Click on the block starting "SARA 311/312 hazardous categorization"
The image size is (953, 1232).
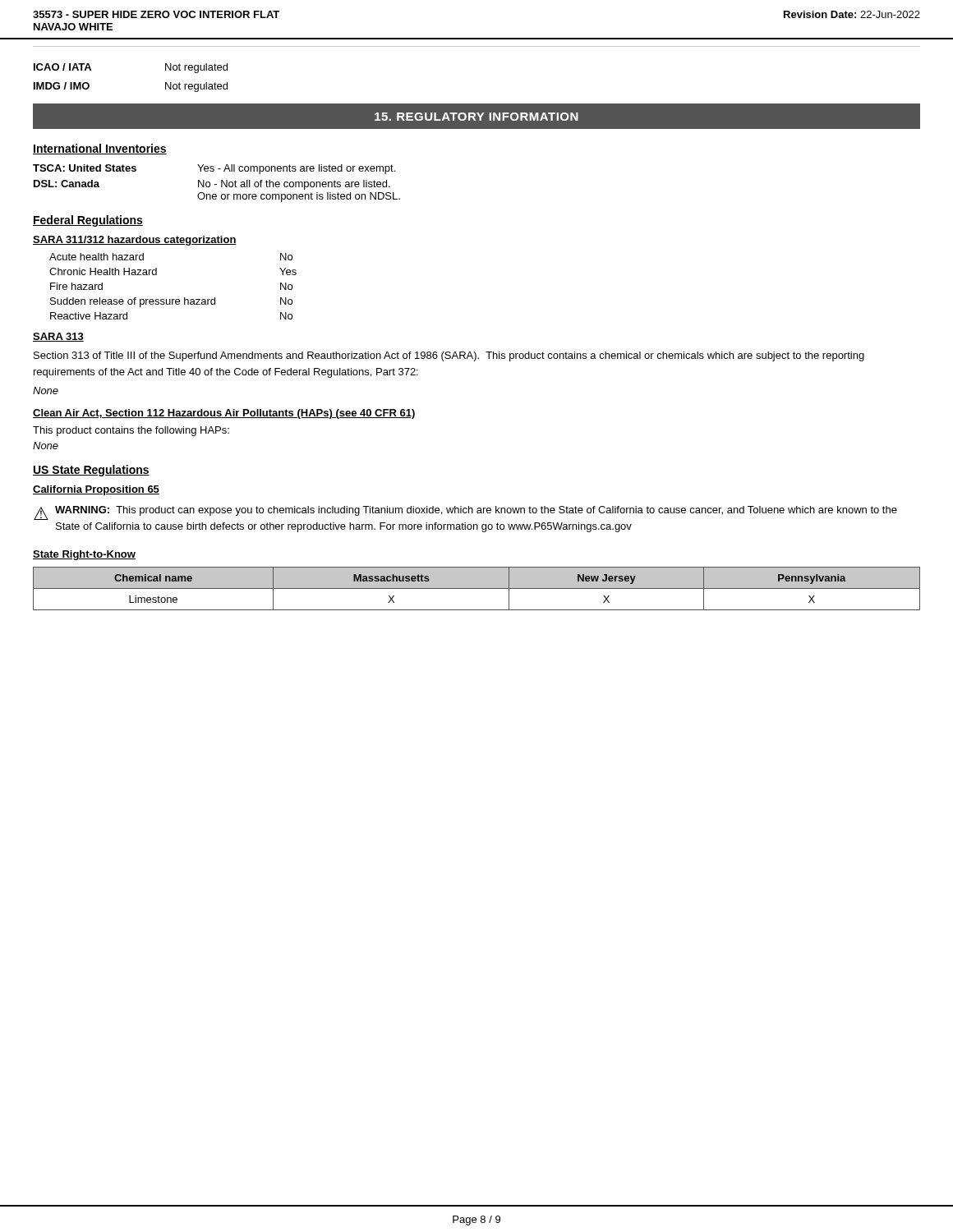click(134, 239)
